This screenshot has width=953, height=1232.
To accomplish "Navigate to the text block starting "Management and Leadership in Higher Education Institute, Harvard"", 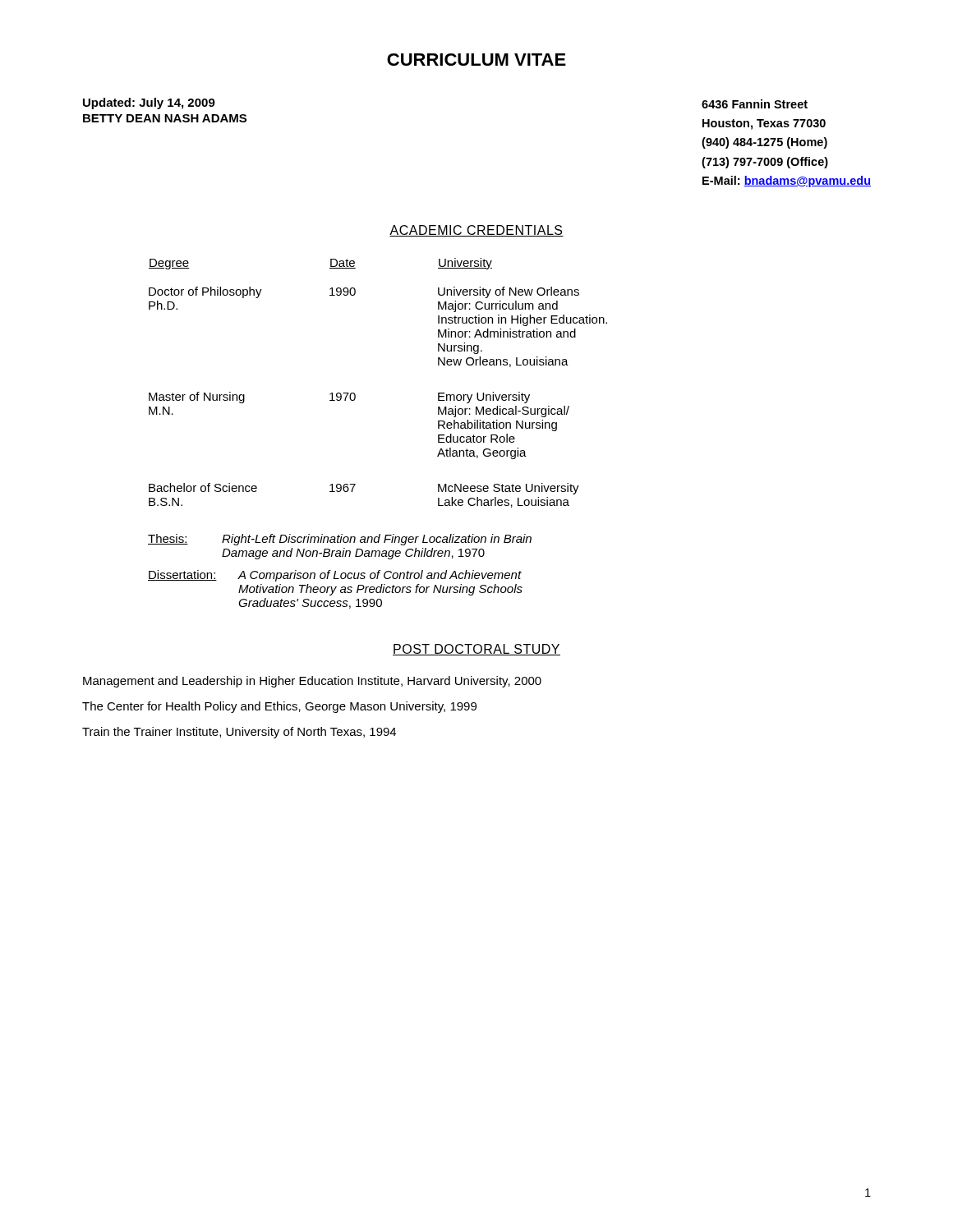I will point(312,680).
